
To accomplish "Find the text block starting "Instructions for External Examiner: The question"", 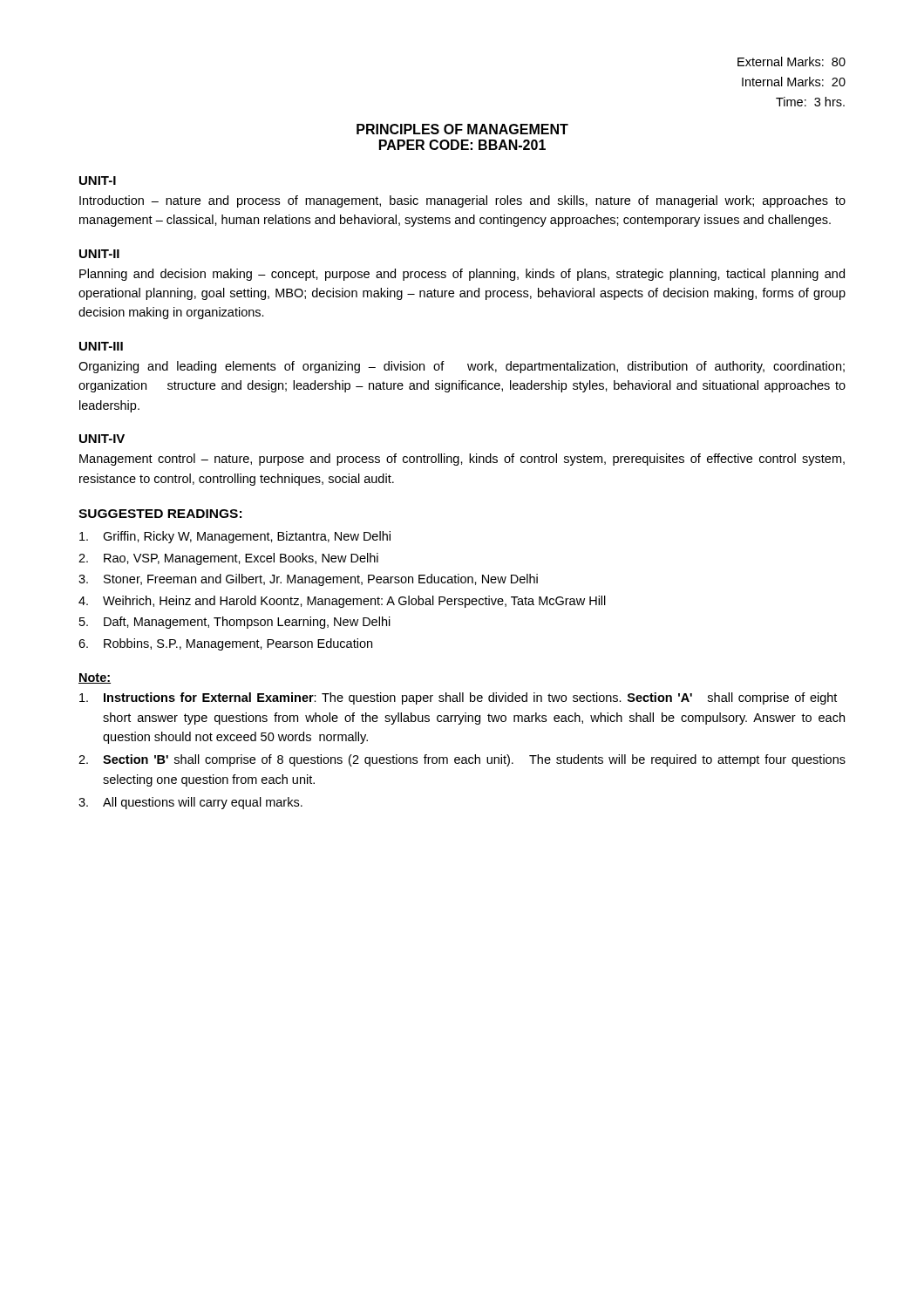I will 462,717.
